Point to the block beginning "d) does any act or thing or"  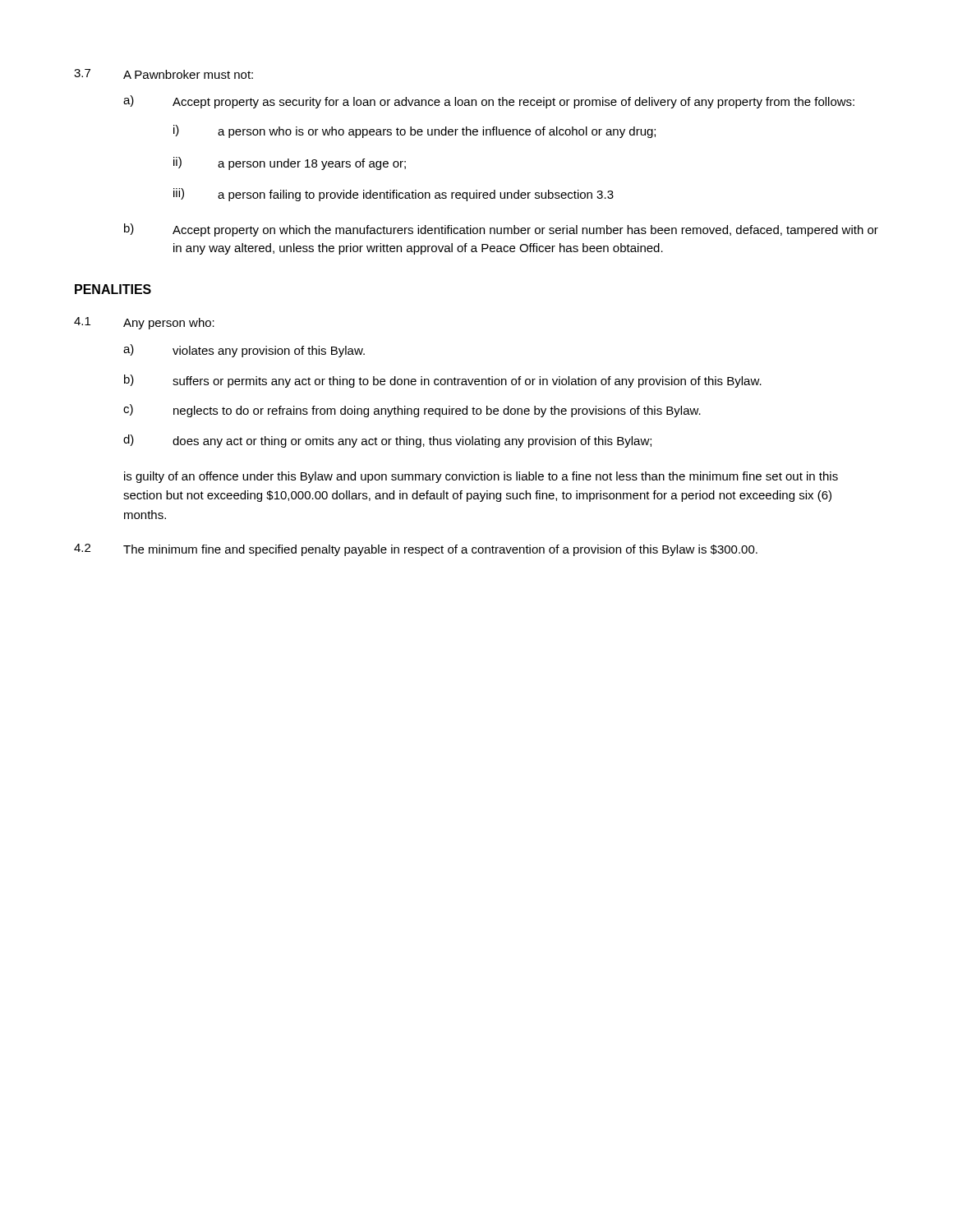(x=388, y=441)
